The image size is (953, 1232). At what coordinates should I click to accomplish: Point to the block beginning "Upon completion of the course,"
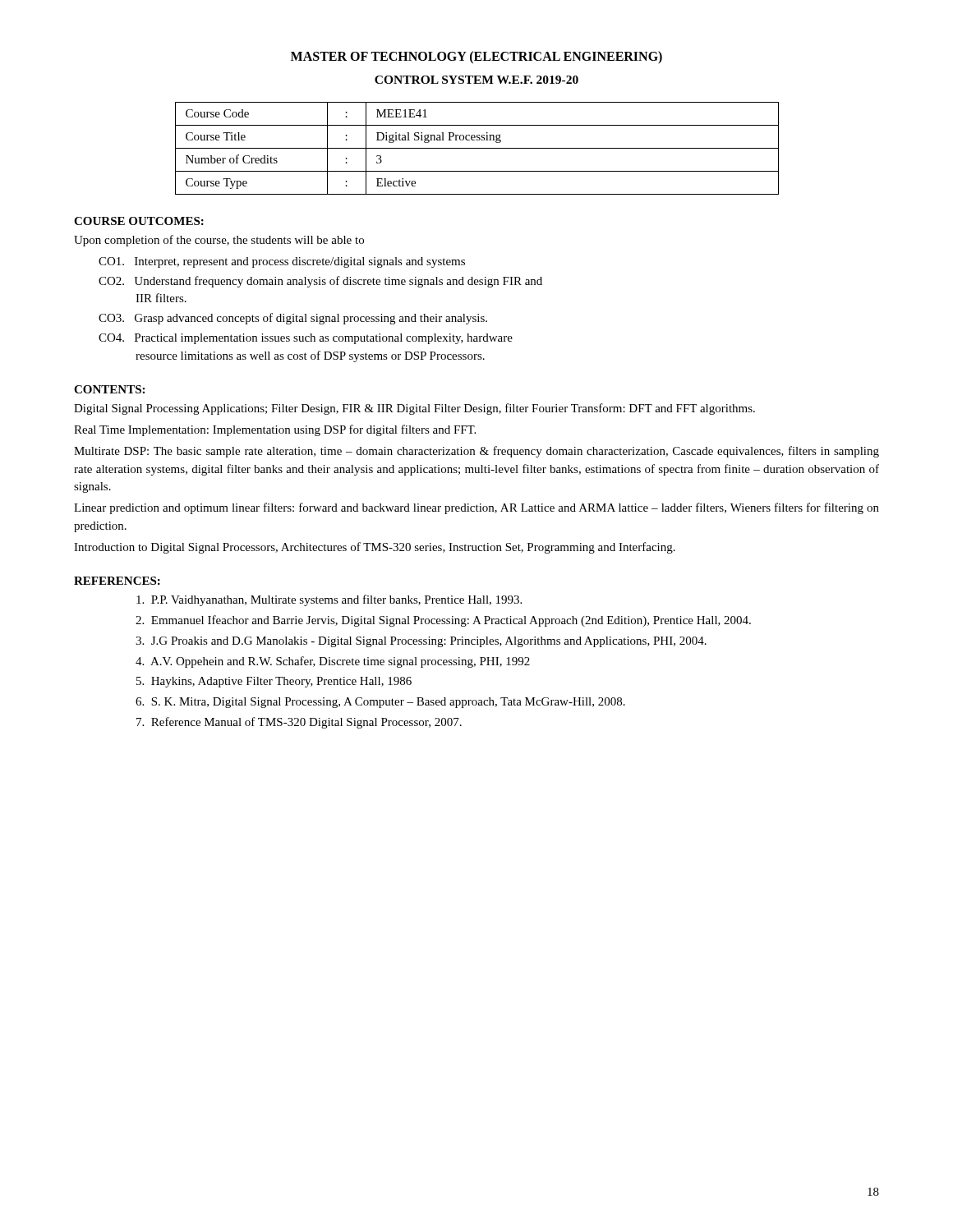(219, 240)
